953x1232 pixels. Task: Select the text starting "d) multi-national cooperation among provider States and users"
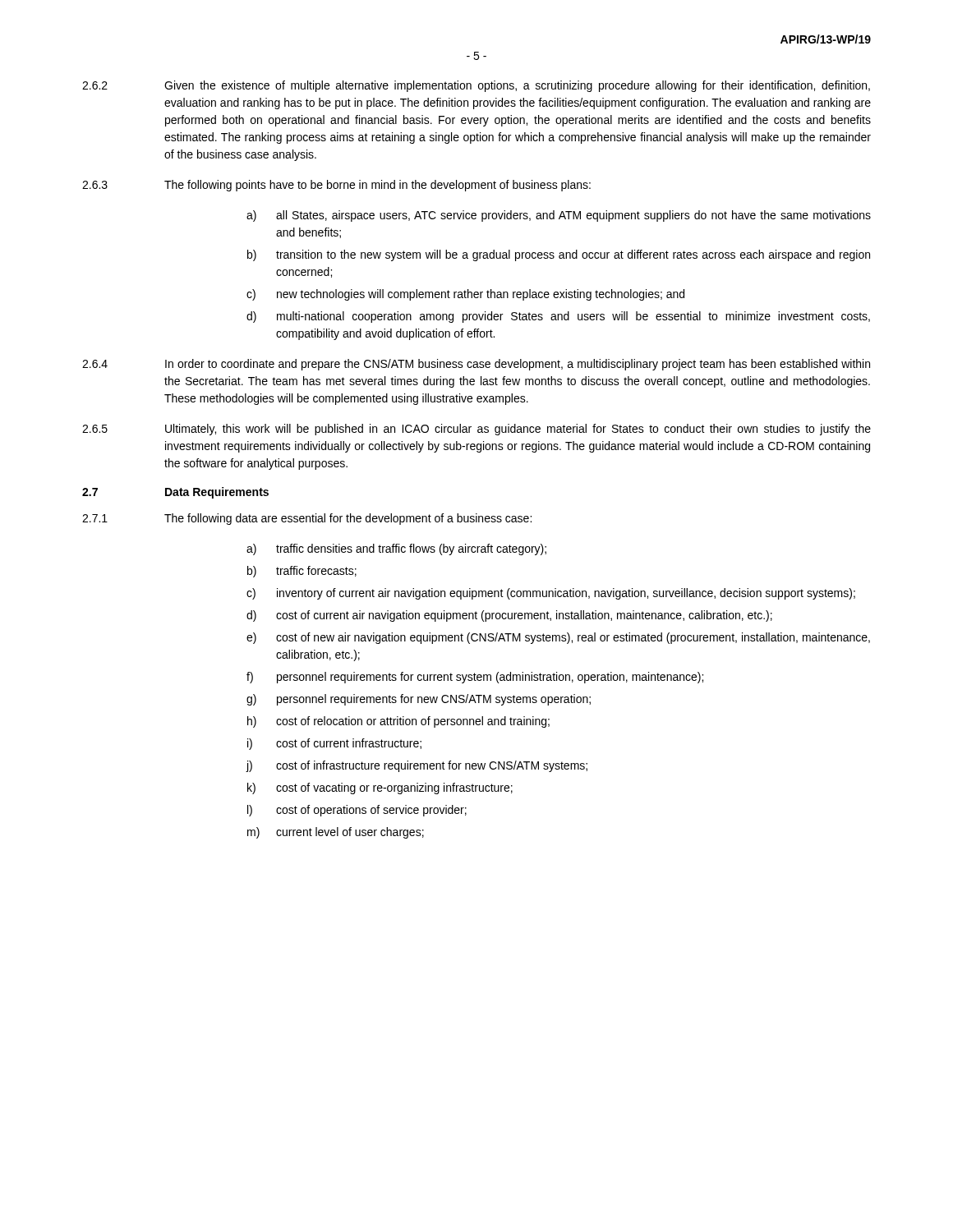click(559, 325)
